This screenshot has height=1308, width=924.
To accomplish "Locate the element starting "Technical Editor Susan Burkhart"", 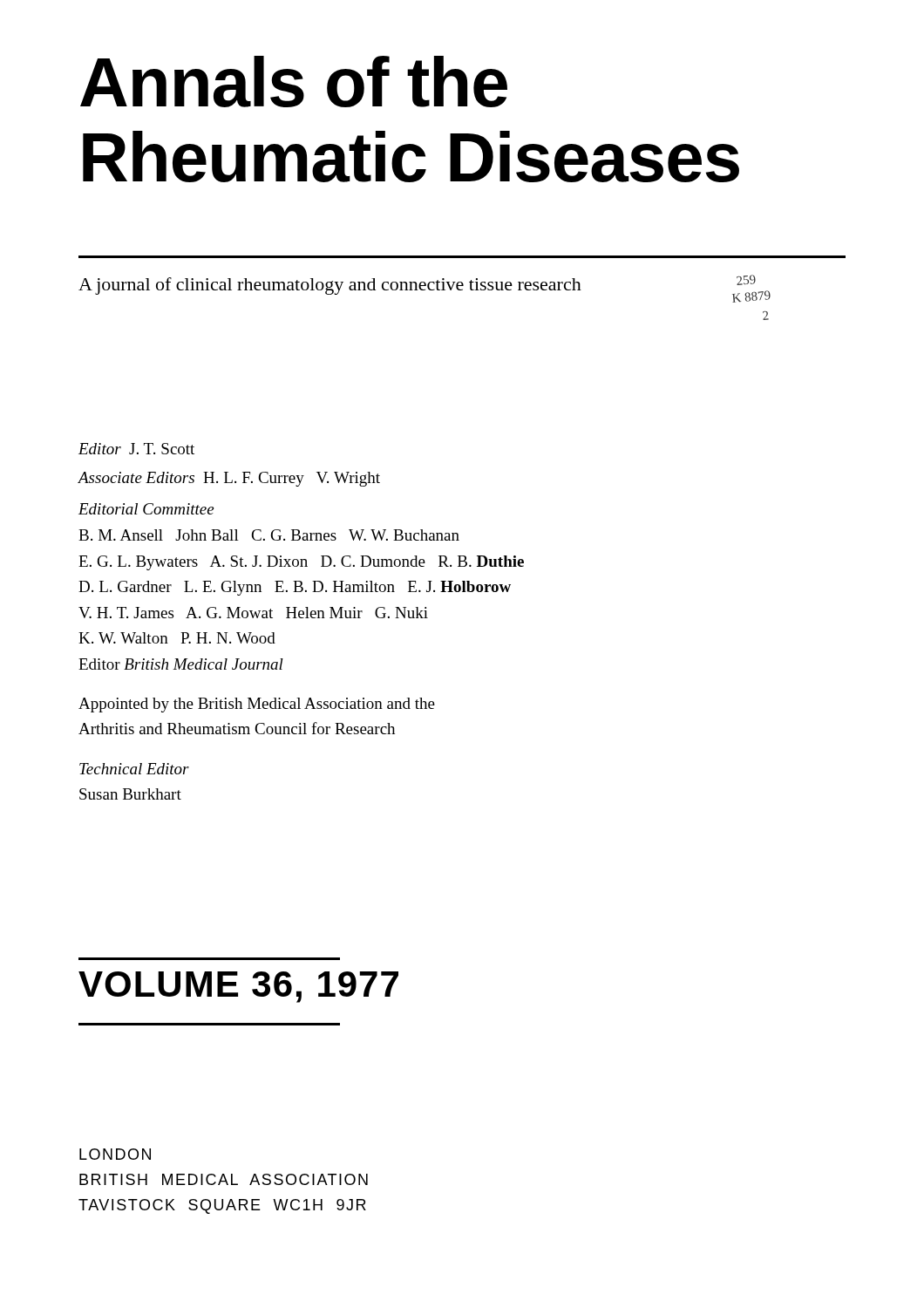I will (134, 781).
